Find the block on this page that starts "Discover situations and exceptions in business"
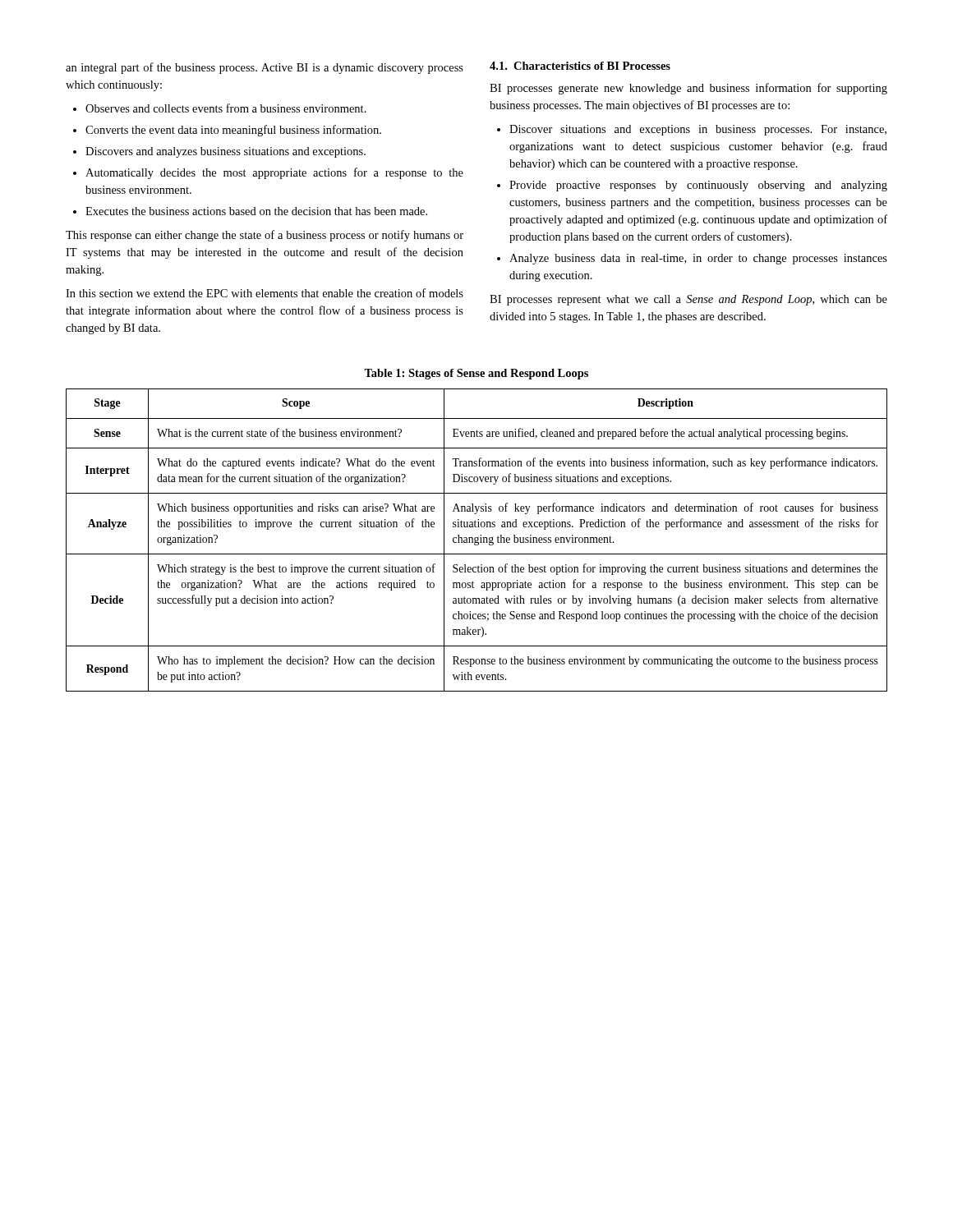 [x=698, y=147]
